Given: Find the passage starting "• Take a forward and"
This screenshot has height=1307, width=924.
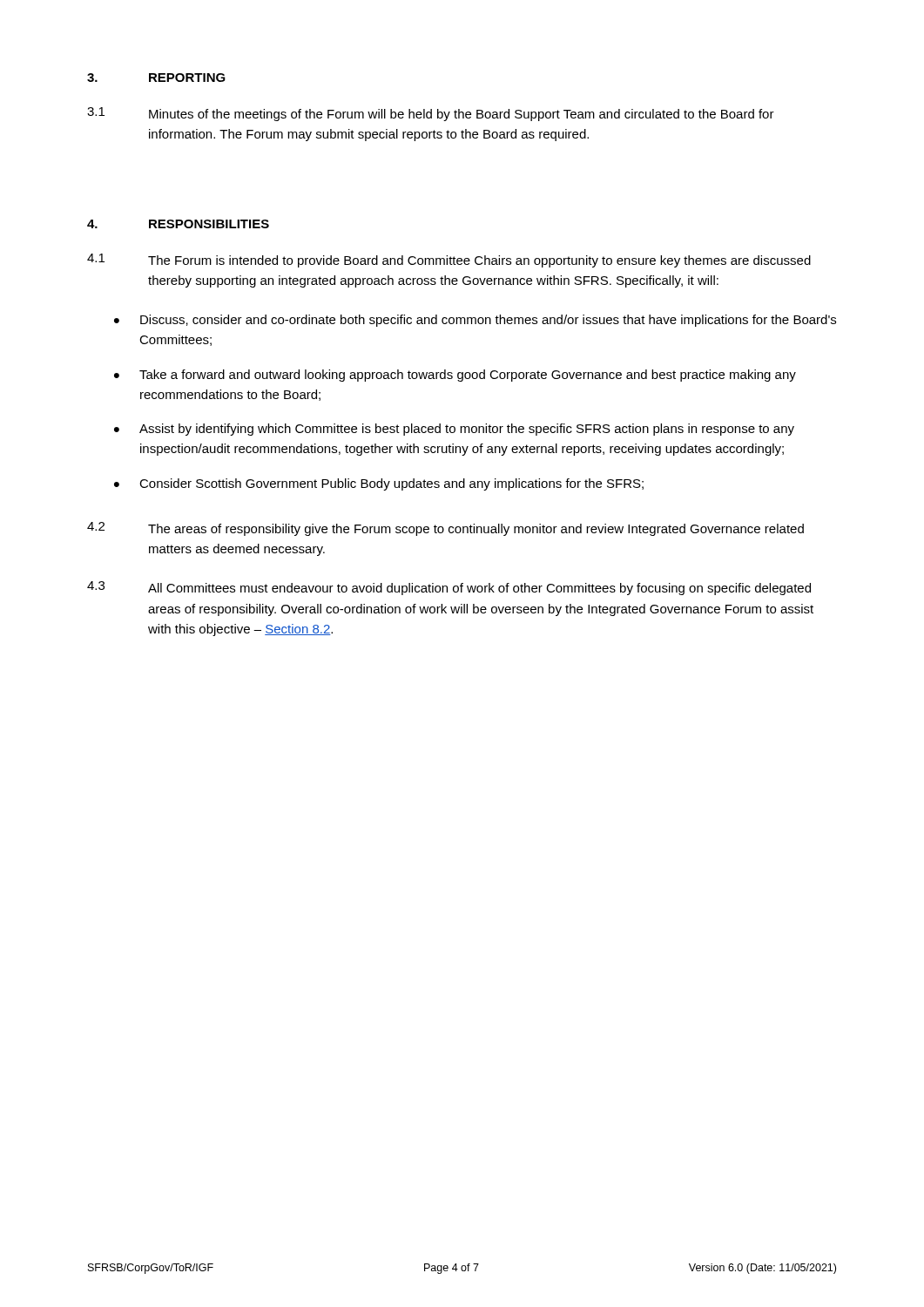Looking at the screenshot, I should (x=475, y=384).
